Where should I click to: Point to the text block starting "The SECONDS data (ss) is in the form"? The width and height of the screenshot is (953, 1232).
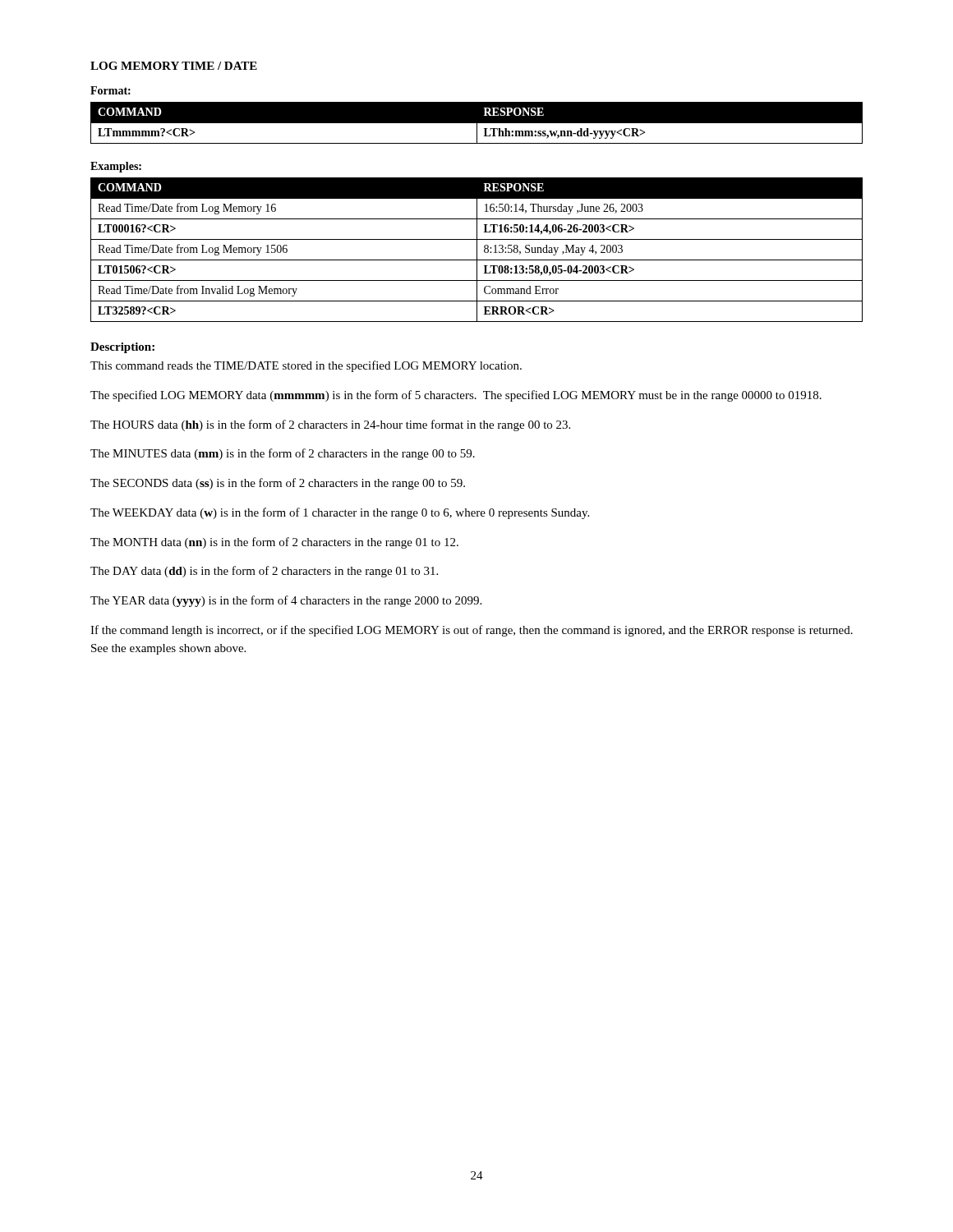(278, 483)
